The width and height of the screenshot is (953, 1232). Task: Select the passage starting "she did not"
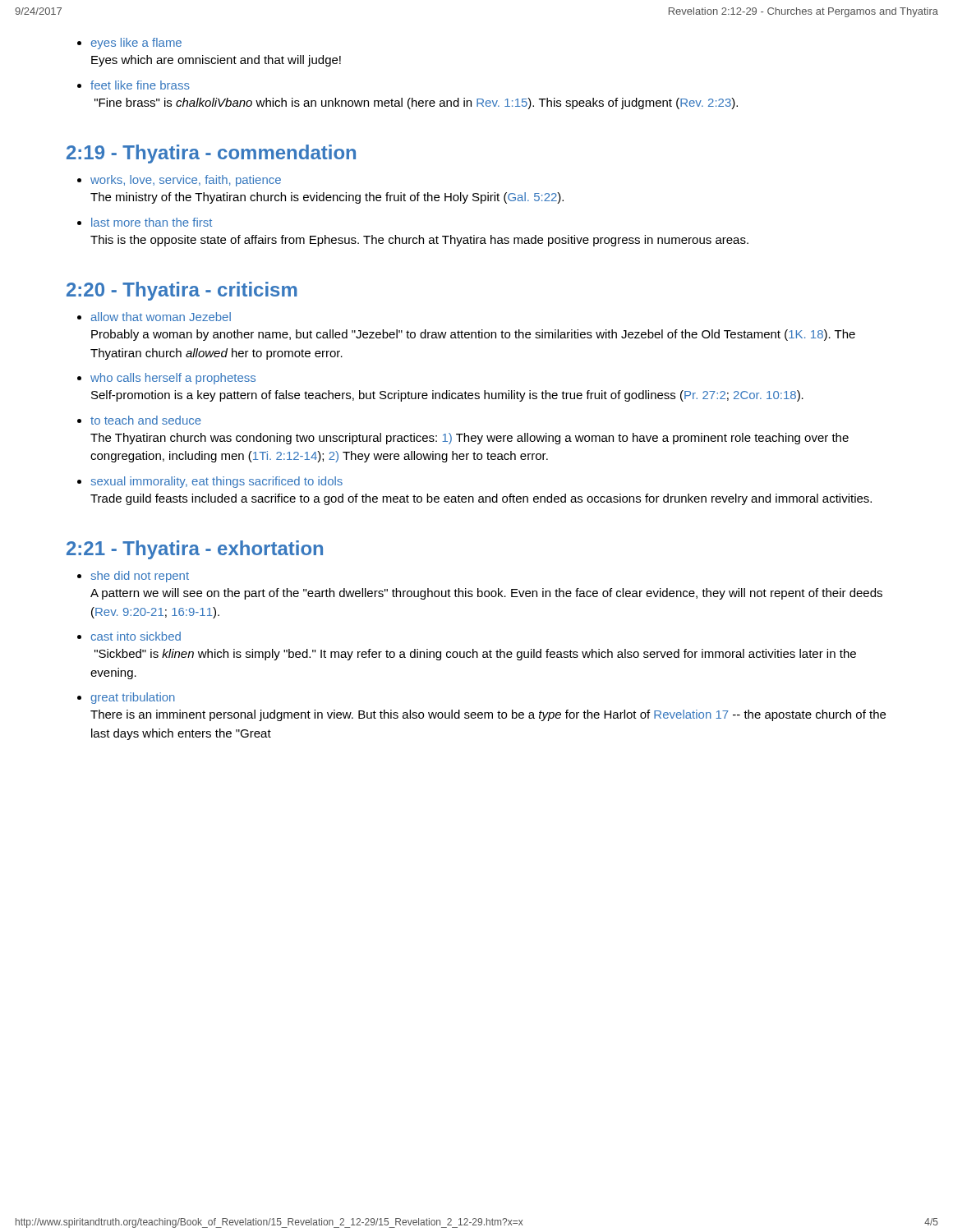[x=489, y=595]
